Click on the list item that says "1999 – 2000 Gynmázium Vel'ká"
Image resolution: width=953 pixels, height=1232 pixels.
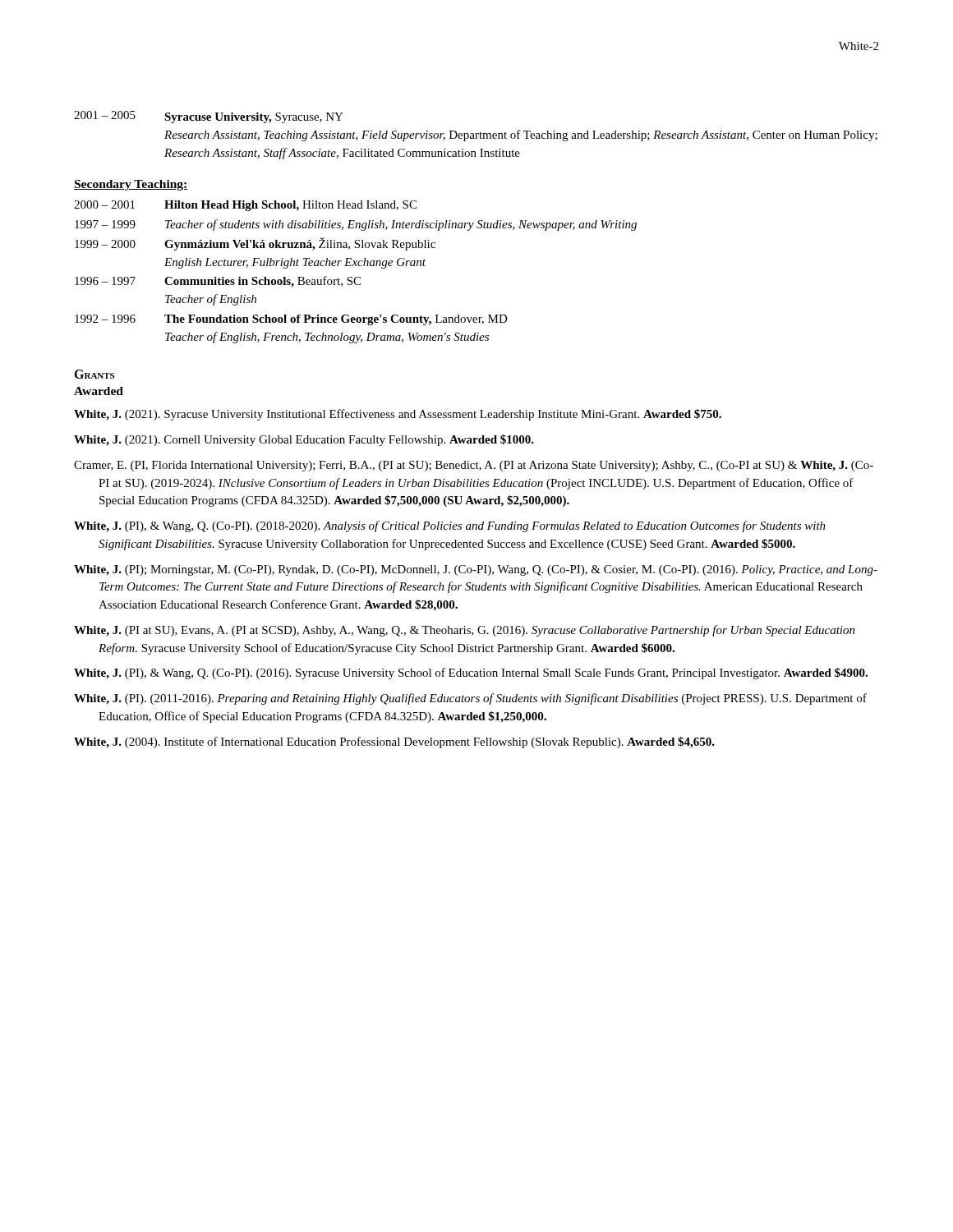pyautogui.click(x=255, y=244)
